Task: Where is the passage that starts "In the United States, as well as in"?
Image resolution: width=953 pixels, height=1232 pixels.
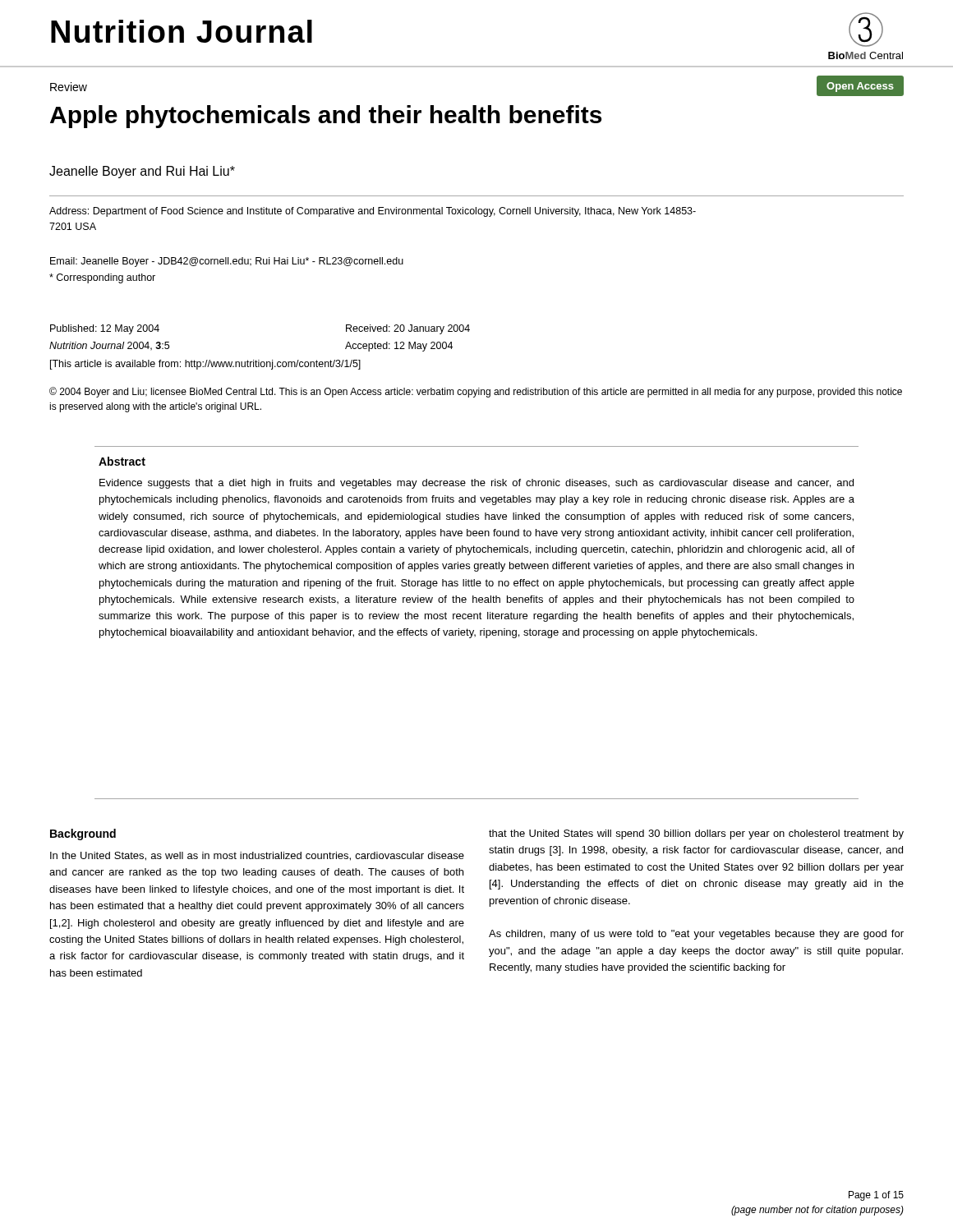Action: point(257,914)
